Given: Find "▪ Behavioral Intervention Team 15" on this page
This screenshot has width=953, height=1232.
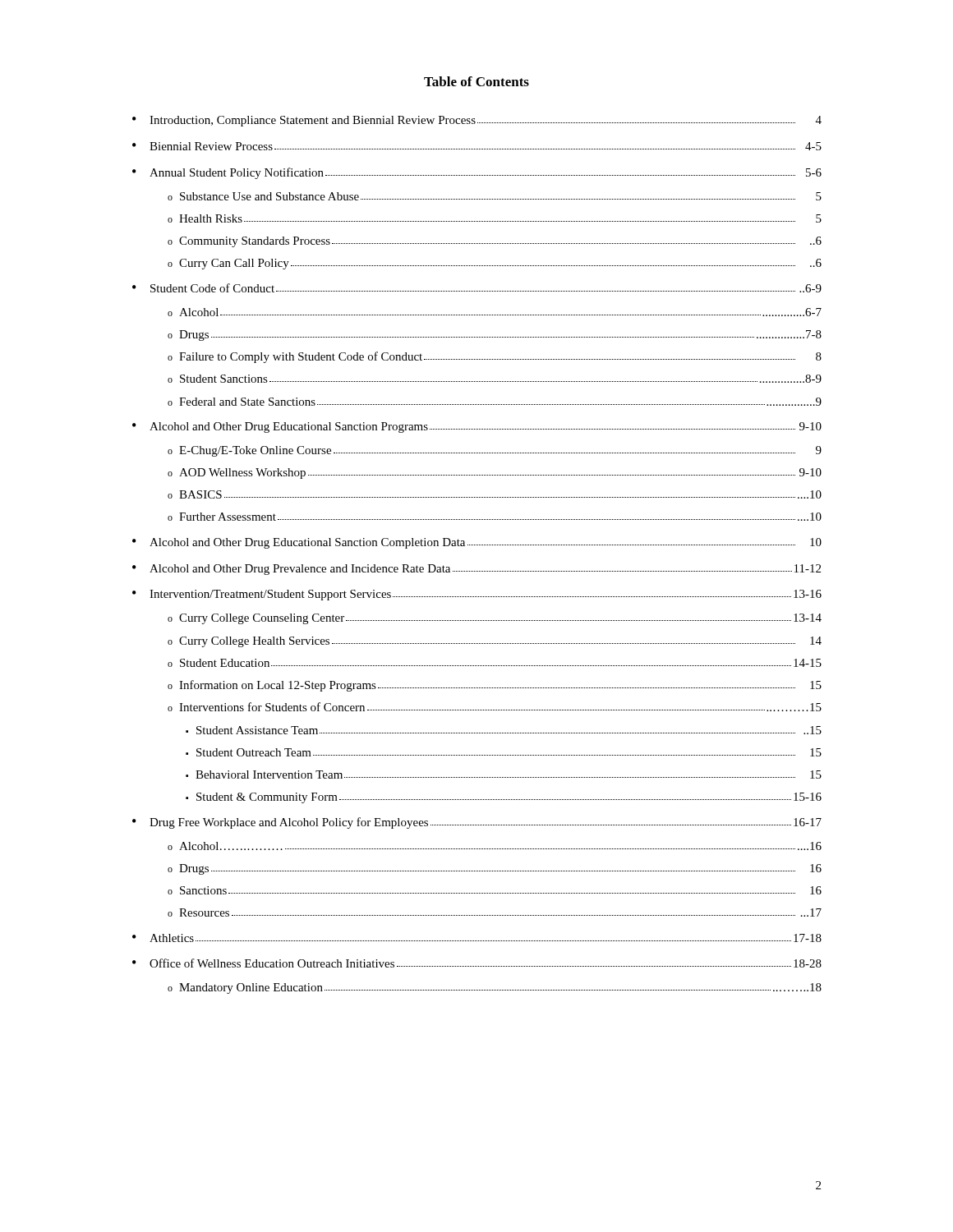Looking at the screenshot, I should [504, 775].
